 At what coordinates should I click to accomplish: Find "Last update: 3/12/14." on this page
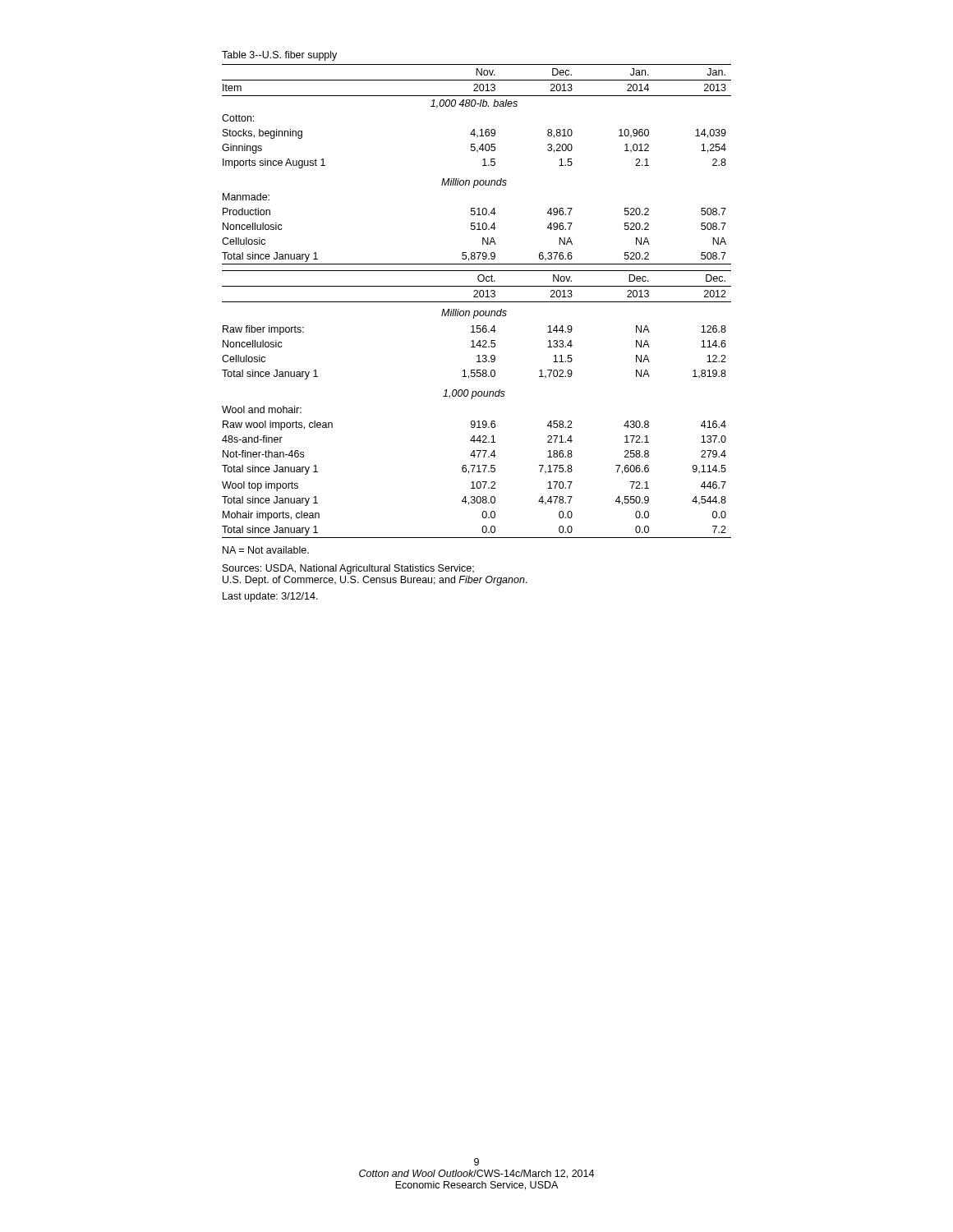270,596
